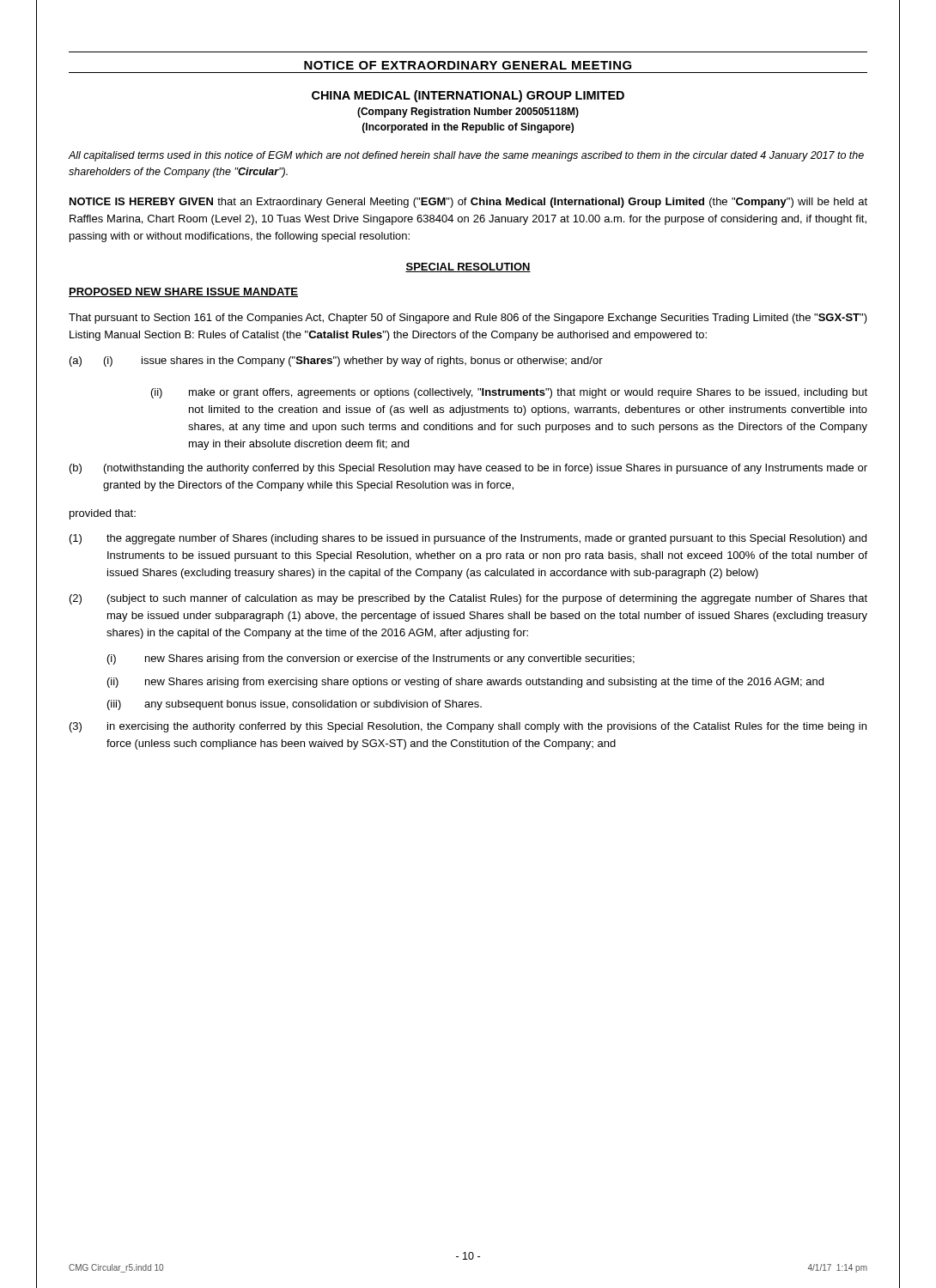
Task: Navigate to the text starting "(b) (notwithstanding the authority conferred by this"
Action: 468,477
